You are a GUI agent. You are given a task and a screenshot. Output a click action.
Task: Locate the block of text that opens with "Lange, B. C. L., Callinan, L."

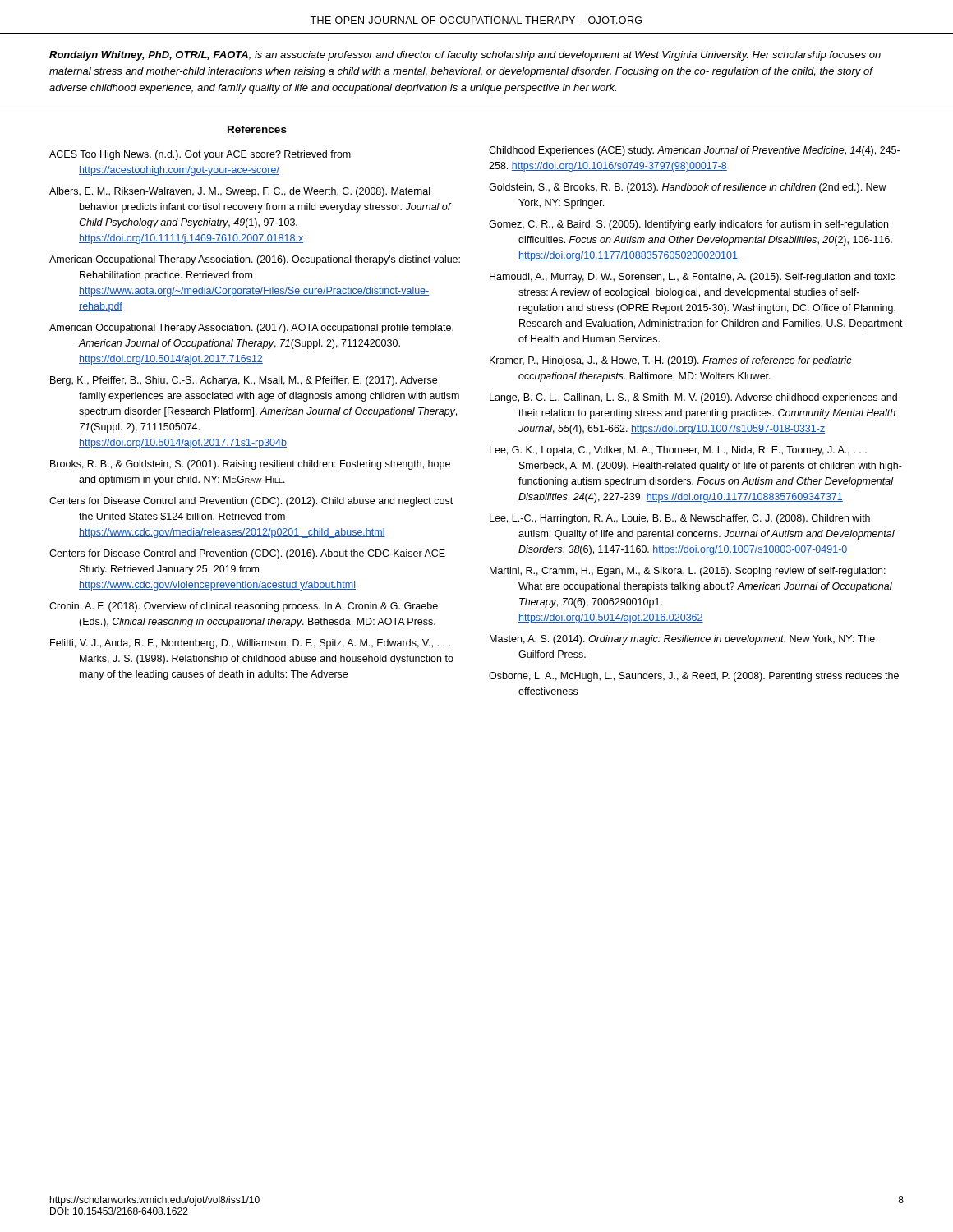pyautogui.click(x=693, y=413)
